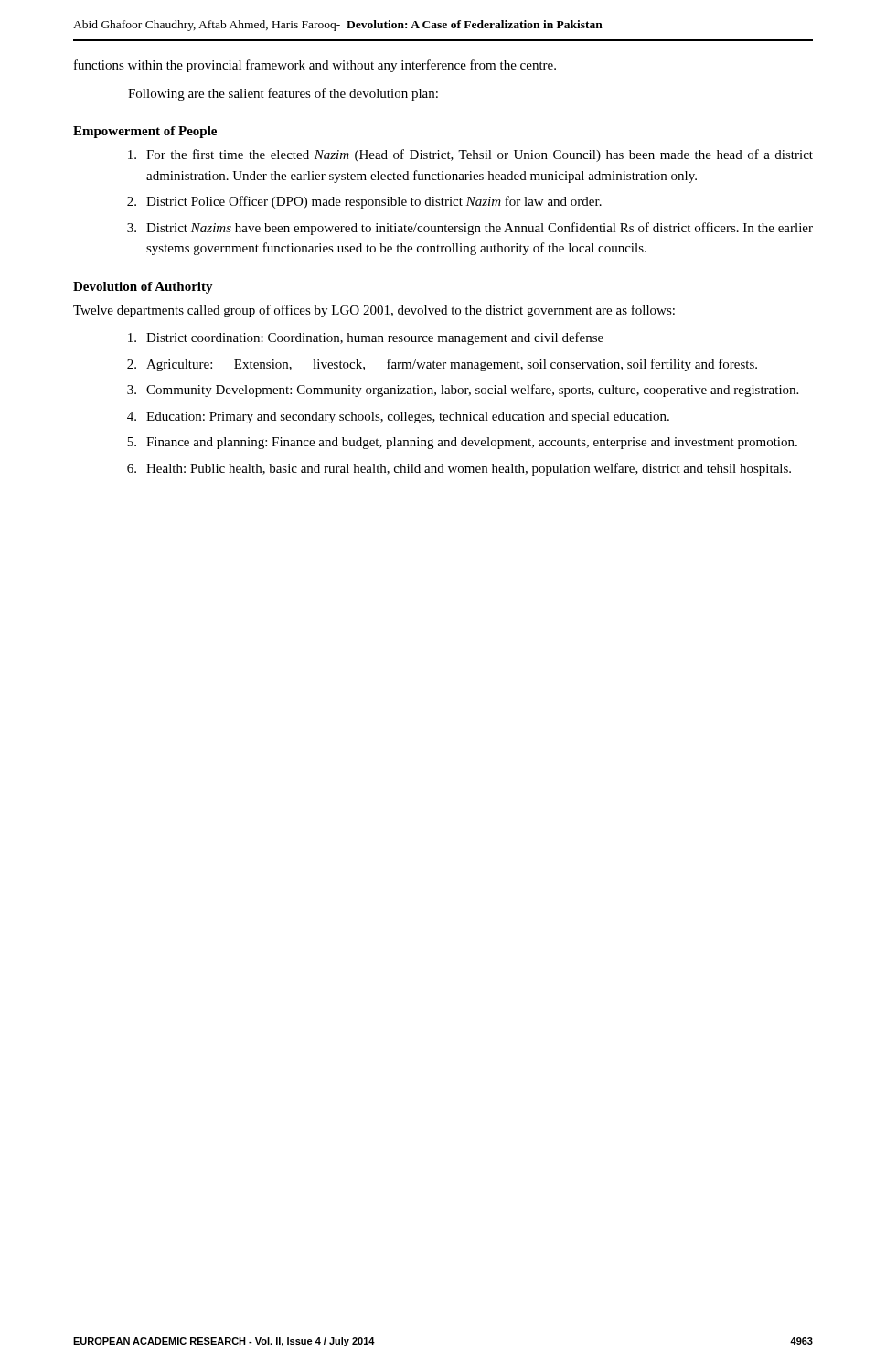
Task: Point to the block starting "2. Agriculture: Extension, livestock, farm/water management, soil conservation,"
Action: [461, 364]
